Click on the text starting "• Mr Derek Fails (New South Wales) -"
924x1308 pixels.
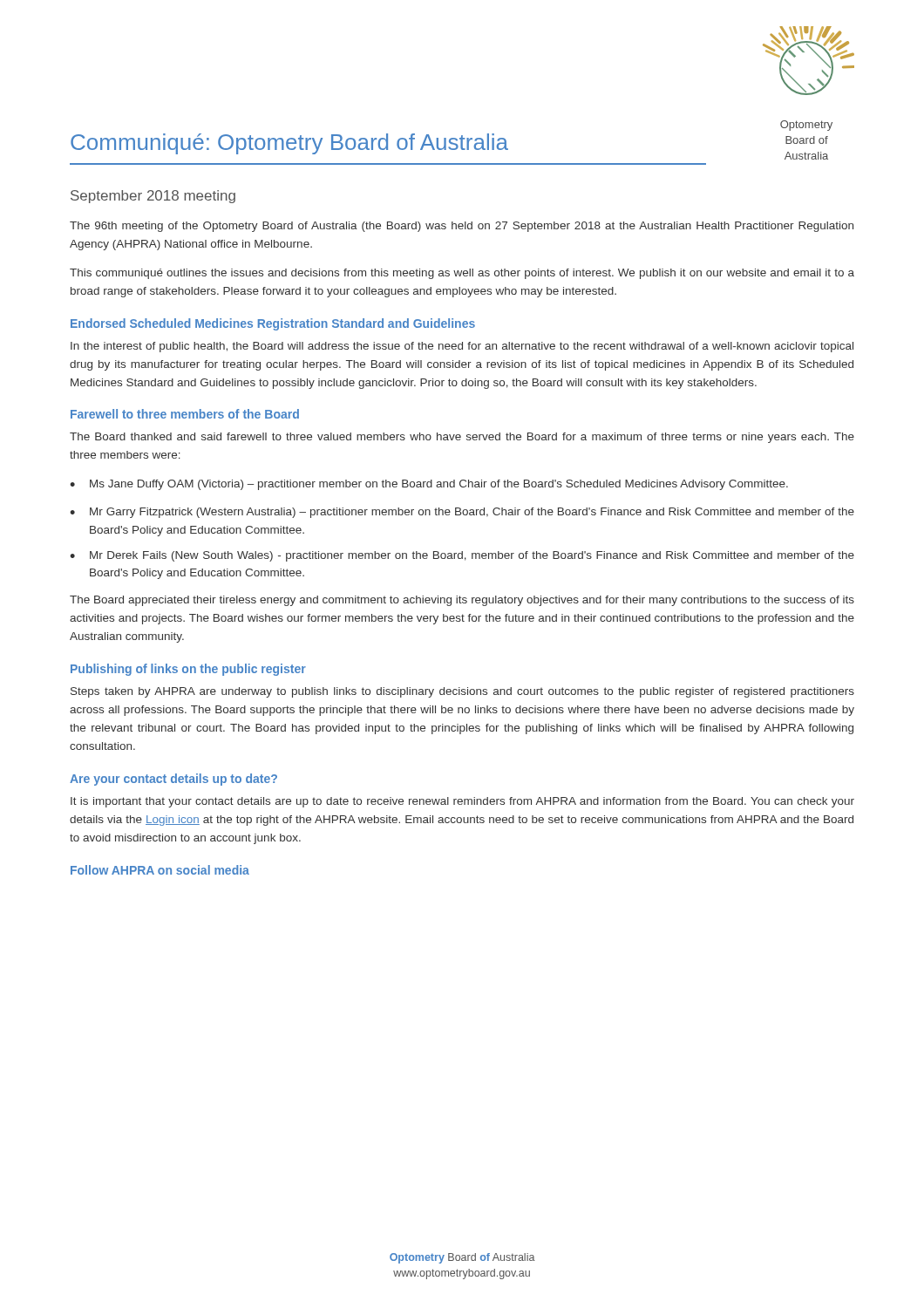pos(462,565)
